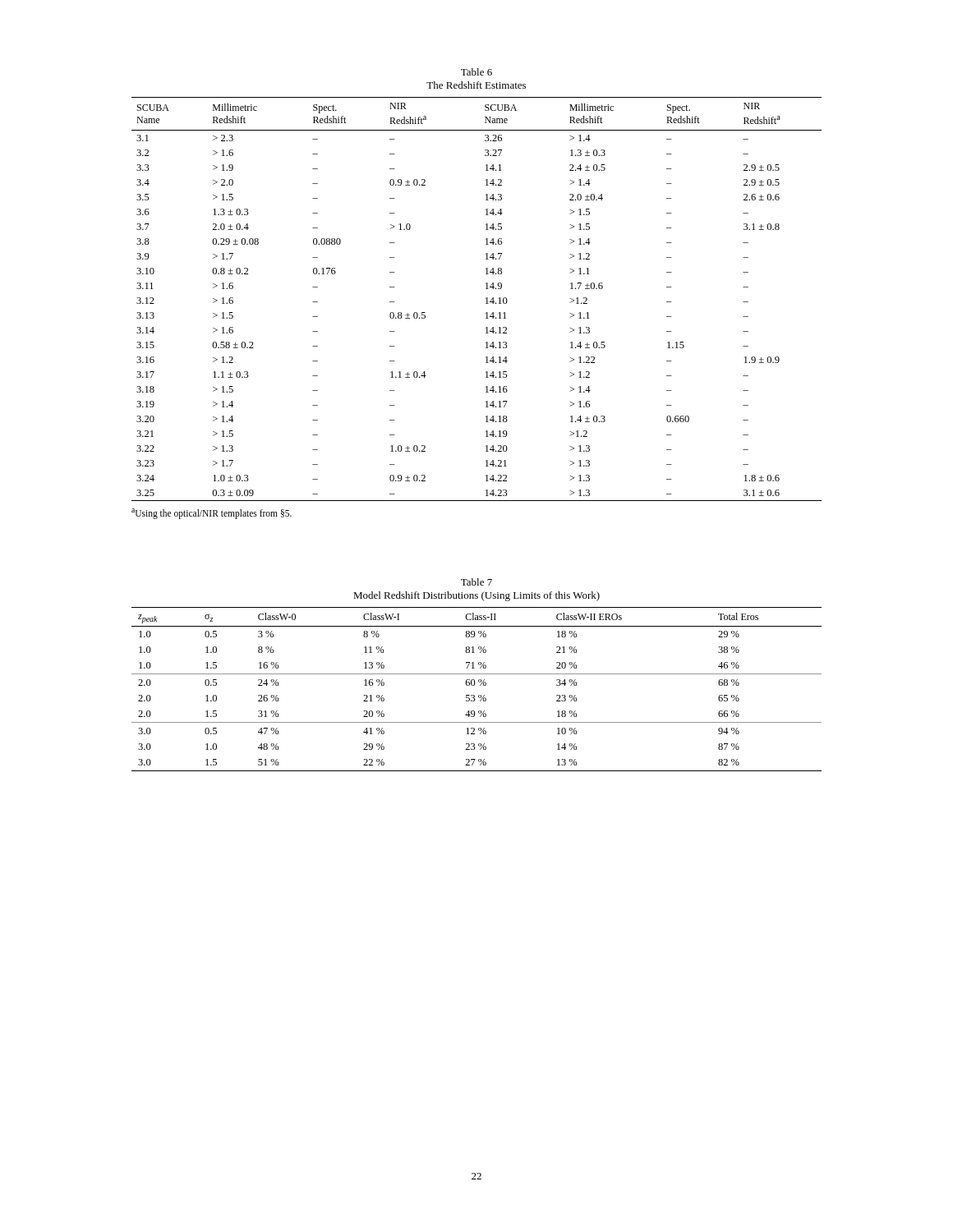Click on the table containing "> 1.3"
The image size is (953, 1232).
[476, 299]
